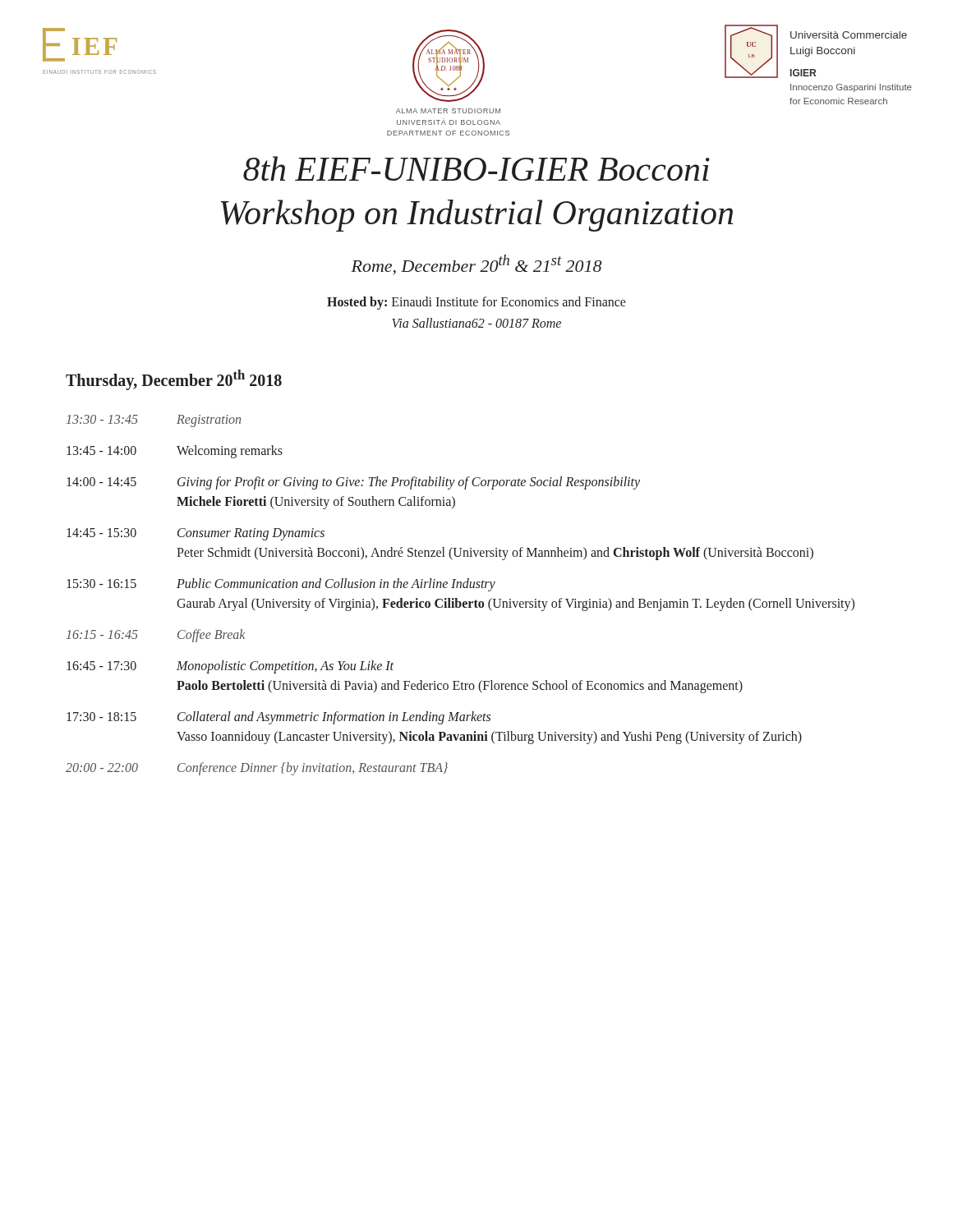Click on the text that reads "Welcoming remarks"
Viewport: 953px width, 1232px height.
point(230,451)
